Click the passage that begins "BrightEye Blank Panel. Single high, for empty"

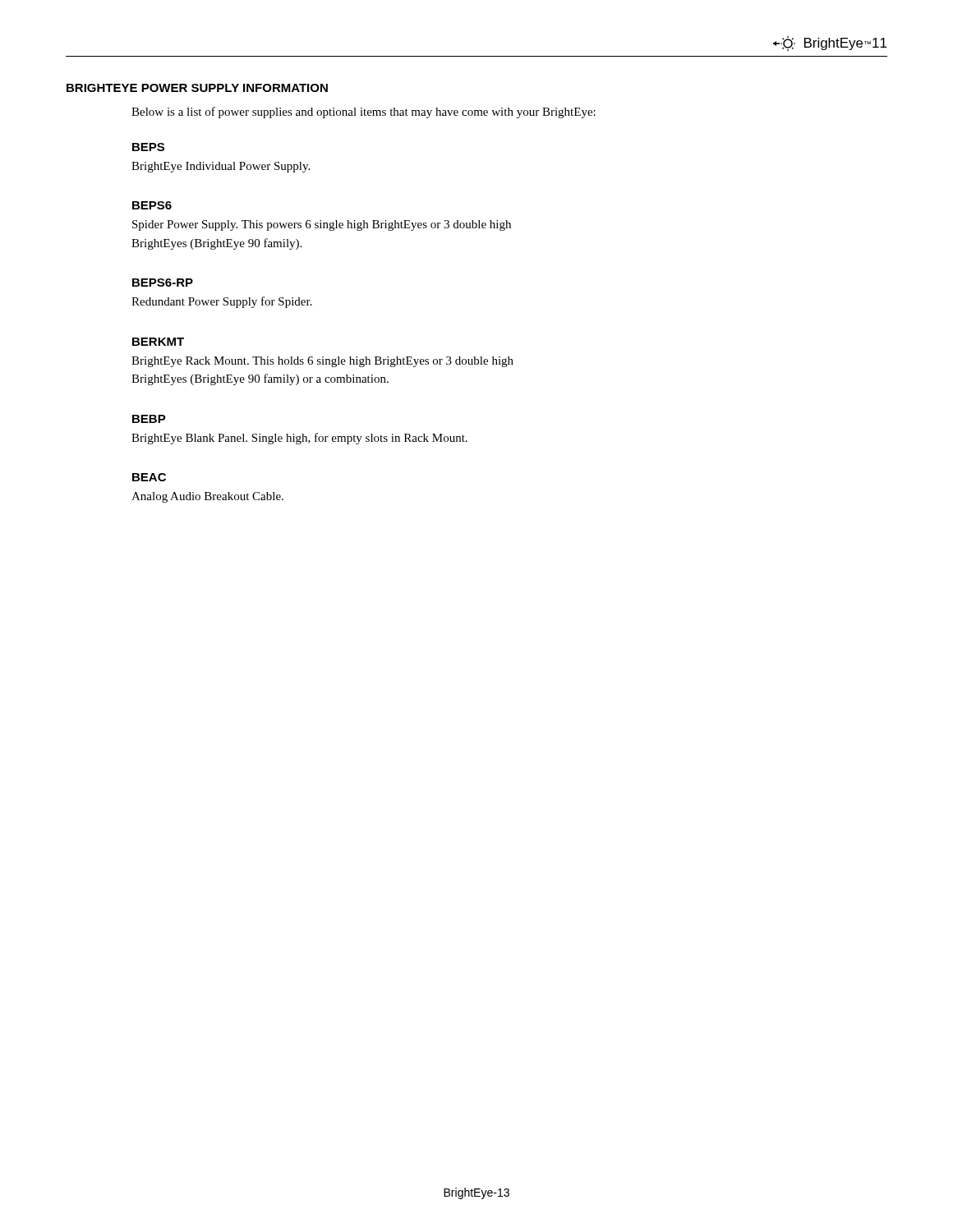300,437
